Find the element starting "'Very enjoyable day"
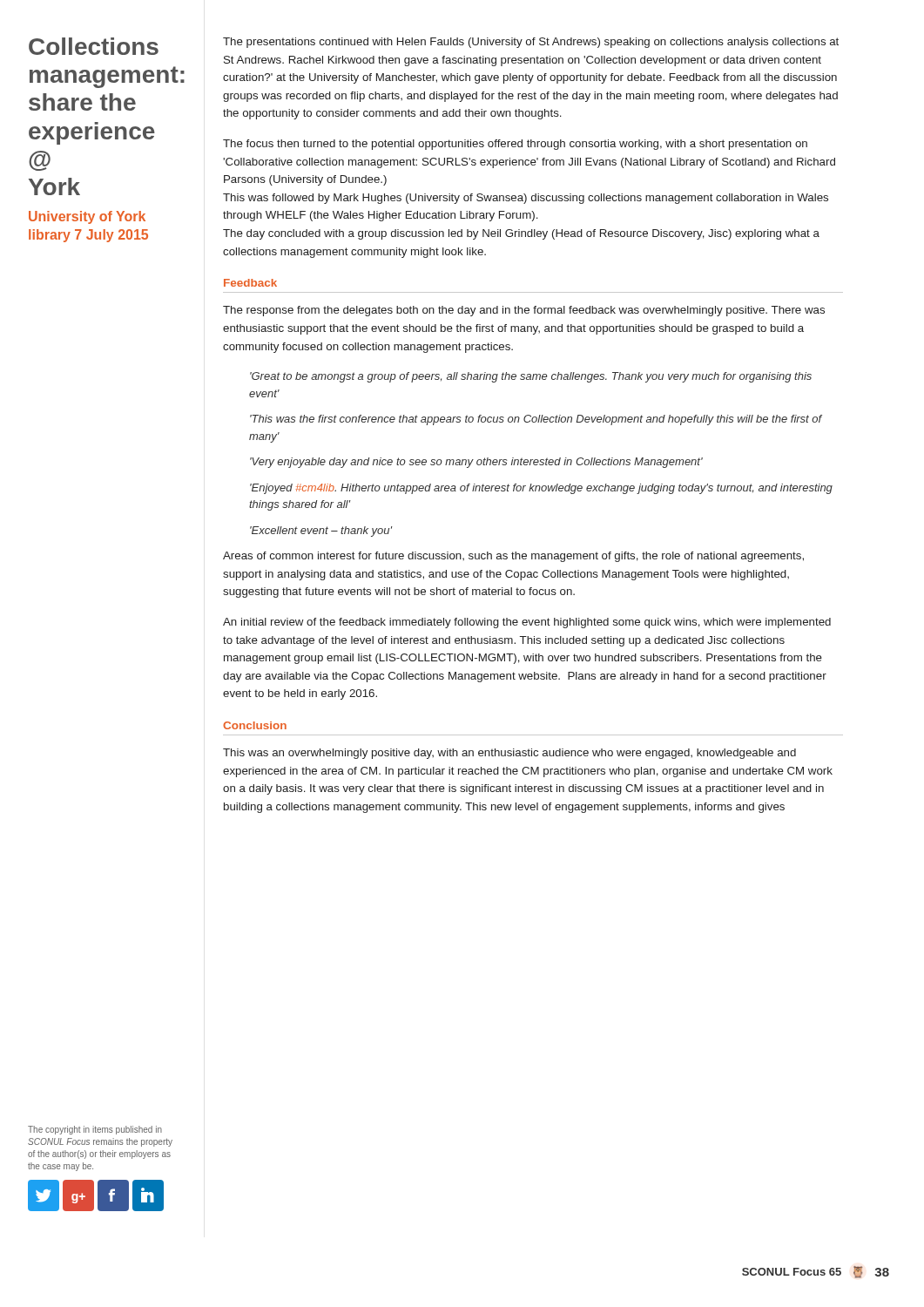Image resolution: width=924 pixels, height=1307 pixels. [476, 462]
